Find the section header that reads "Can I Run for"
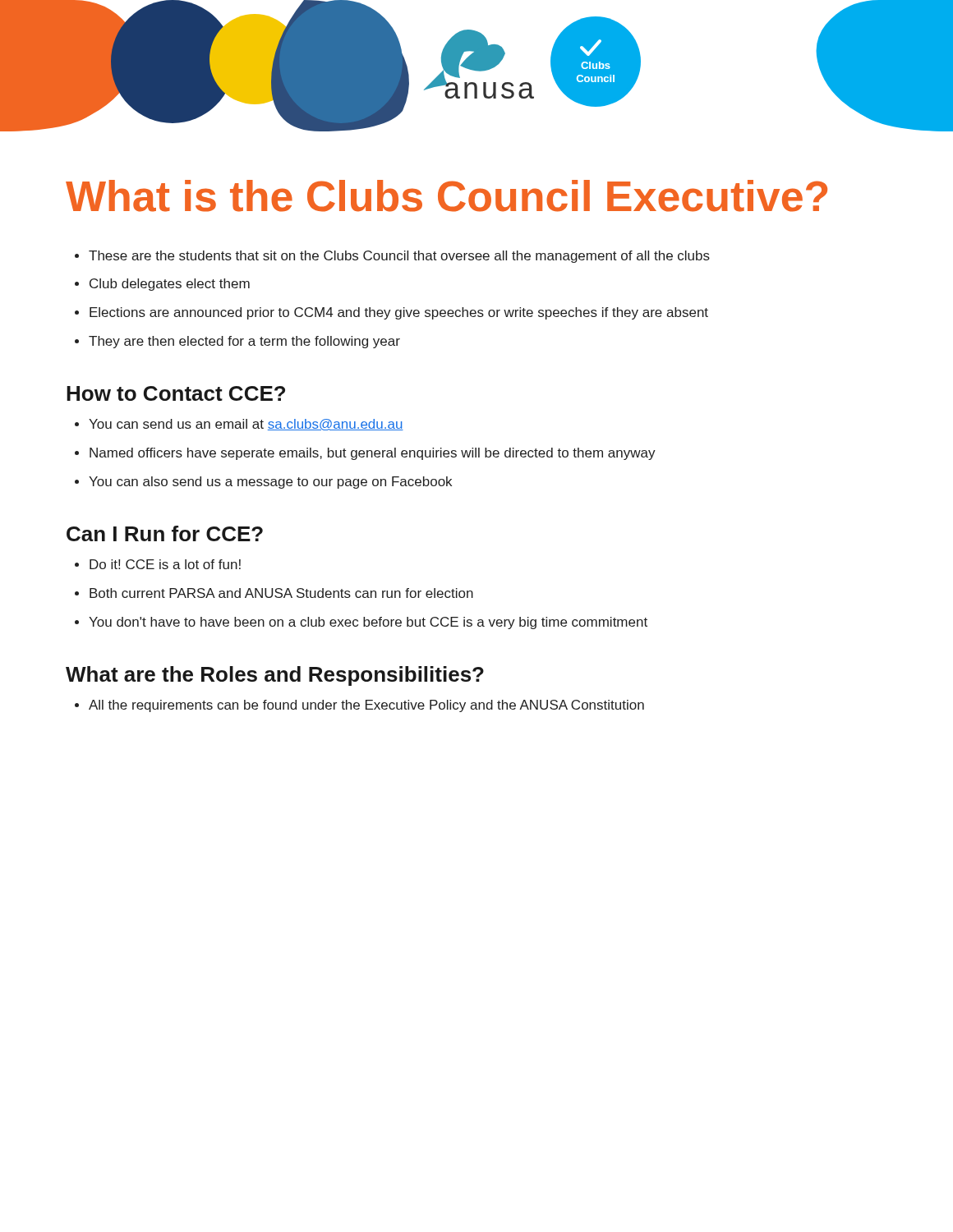The image size is (953, 1232). 165,534
